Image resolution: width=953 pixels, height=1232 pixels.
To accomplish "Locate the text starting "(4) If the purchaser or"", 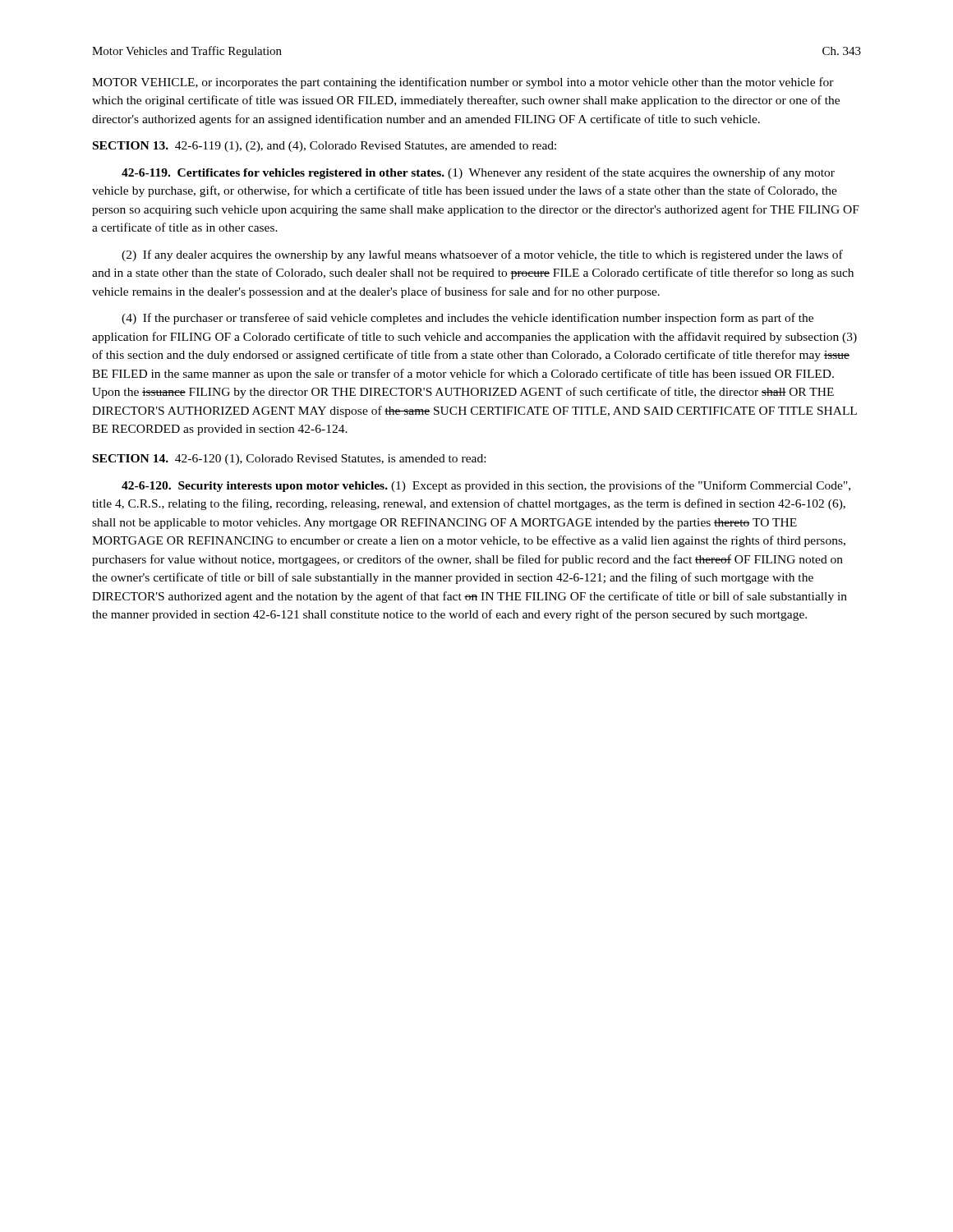I will click(x=476, y=374).
